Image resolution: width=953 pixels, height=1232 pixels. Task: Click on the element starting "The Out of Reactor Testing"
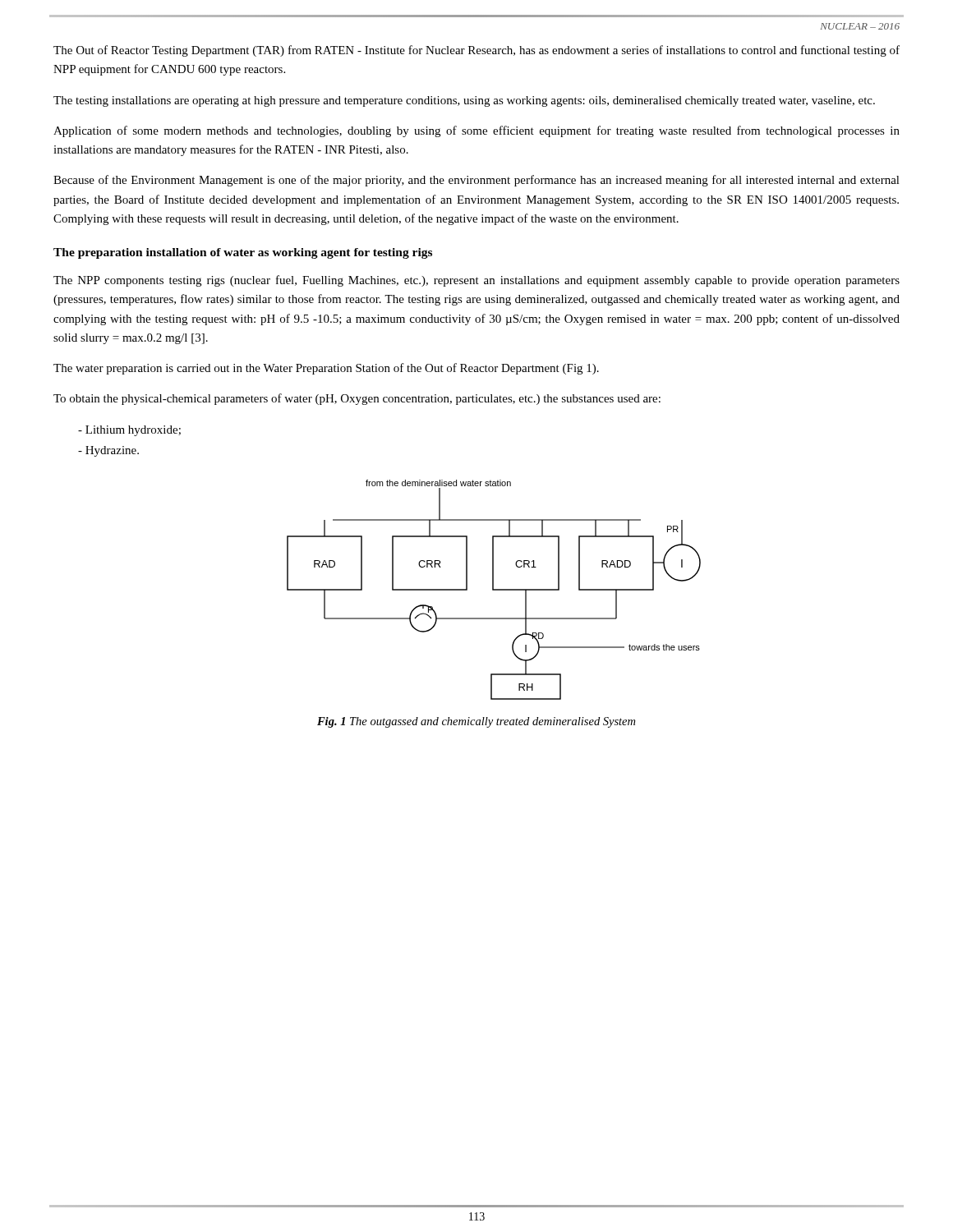[476, 60]
